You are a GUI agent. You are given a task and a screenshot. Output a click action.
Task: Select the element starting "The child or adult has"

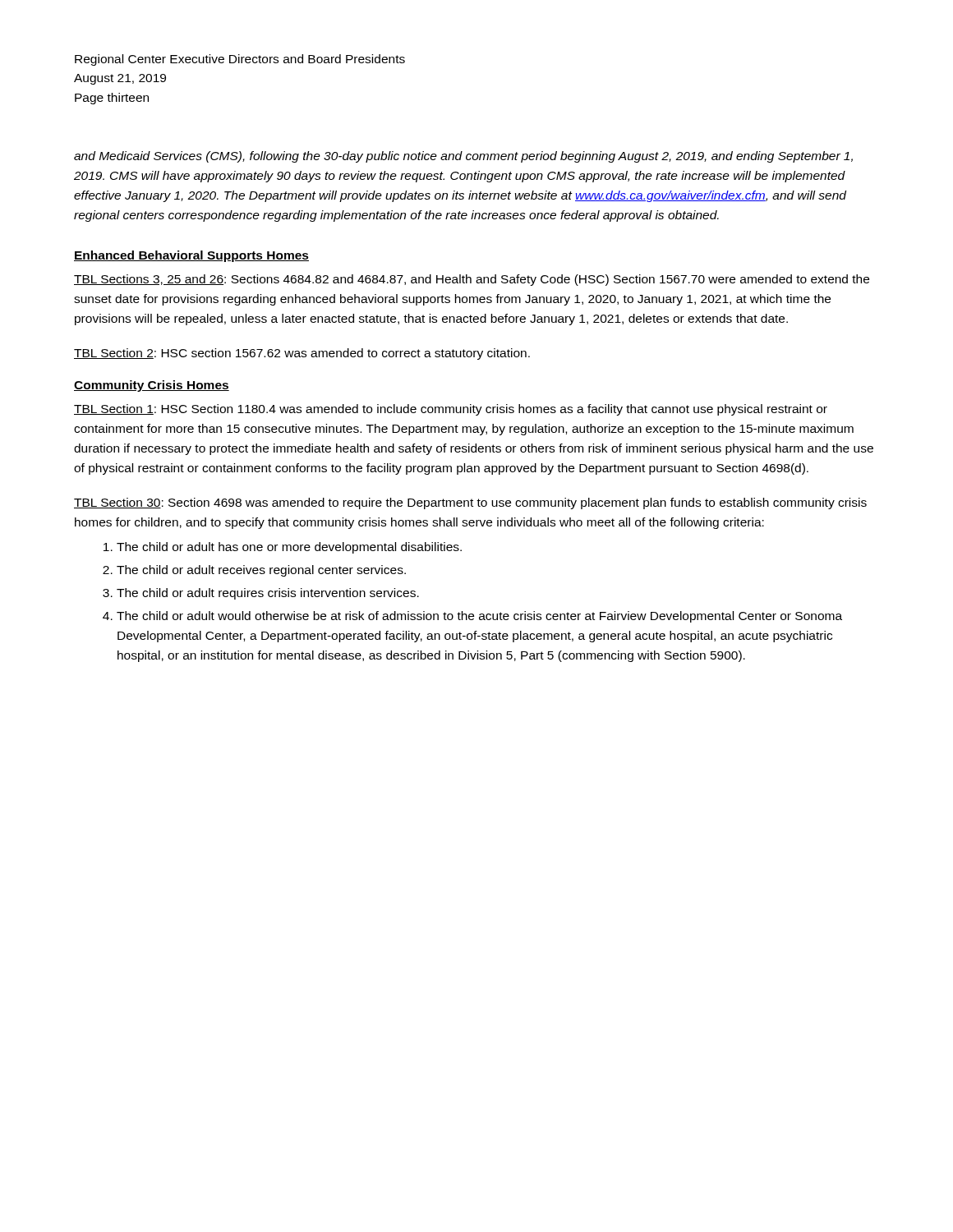pos(283,548)
